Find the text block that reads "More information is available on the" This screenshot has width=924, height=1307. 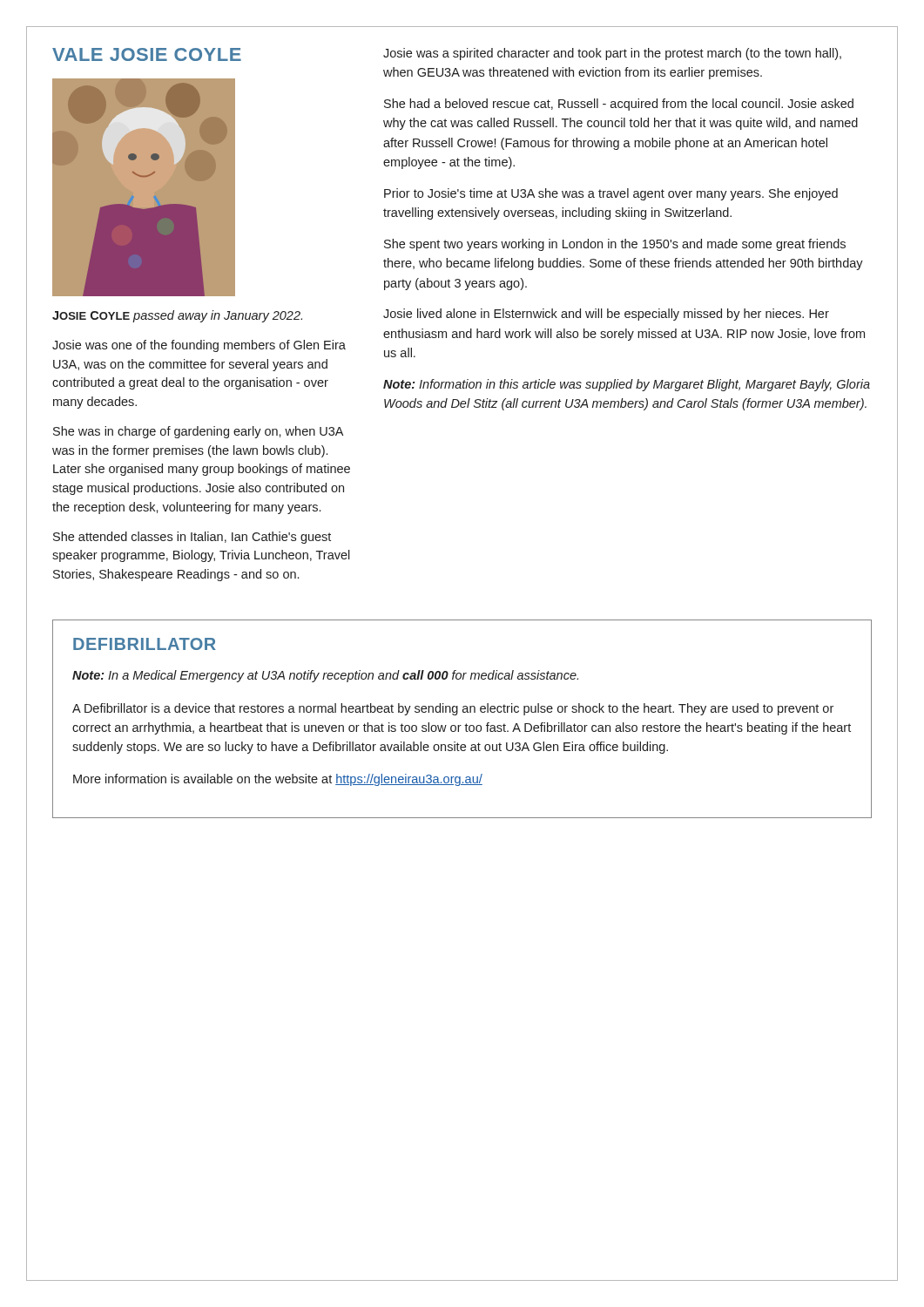462,779
